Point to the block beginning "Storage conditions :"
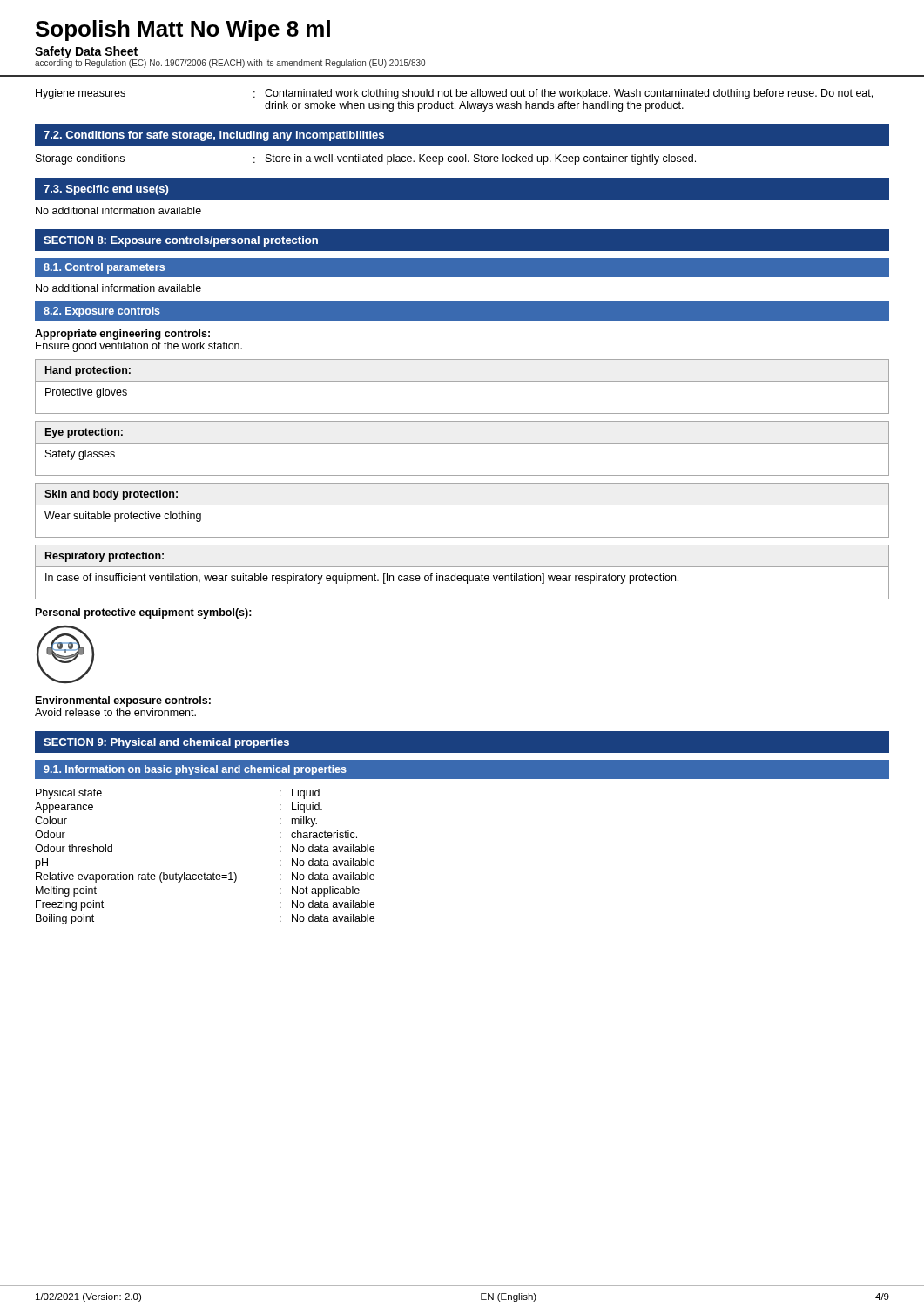This screenshot has width=924, height=1307. [x=462, y=159]
